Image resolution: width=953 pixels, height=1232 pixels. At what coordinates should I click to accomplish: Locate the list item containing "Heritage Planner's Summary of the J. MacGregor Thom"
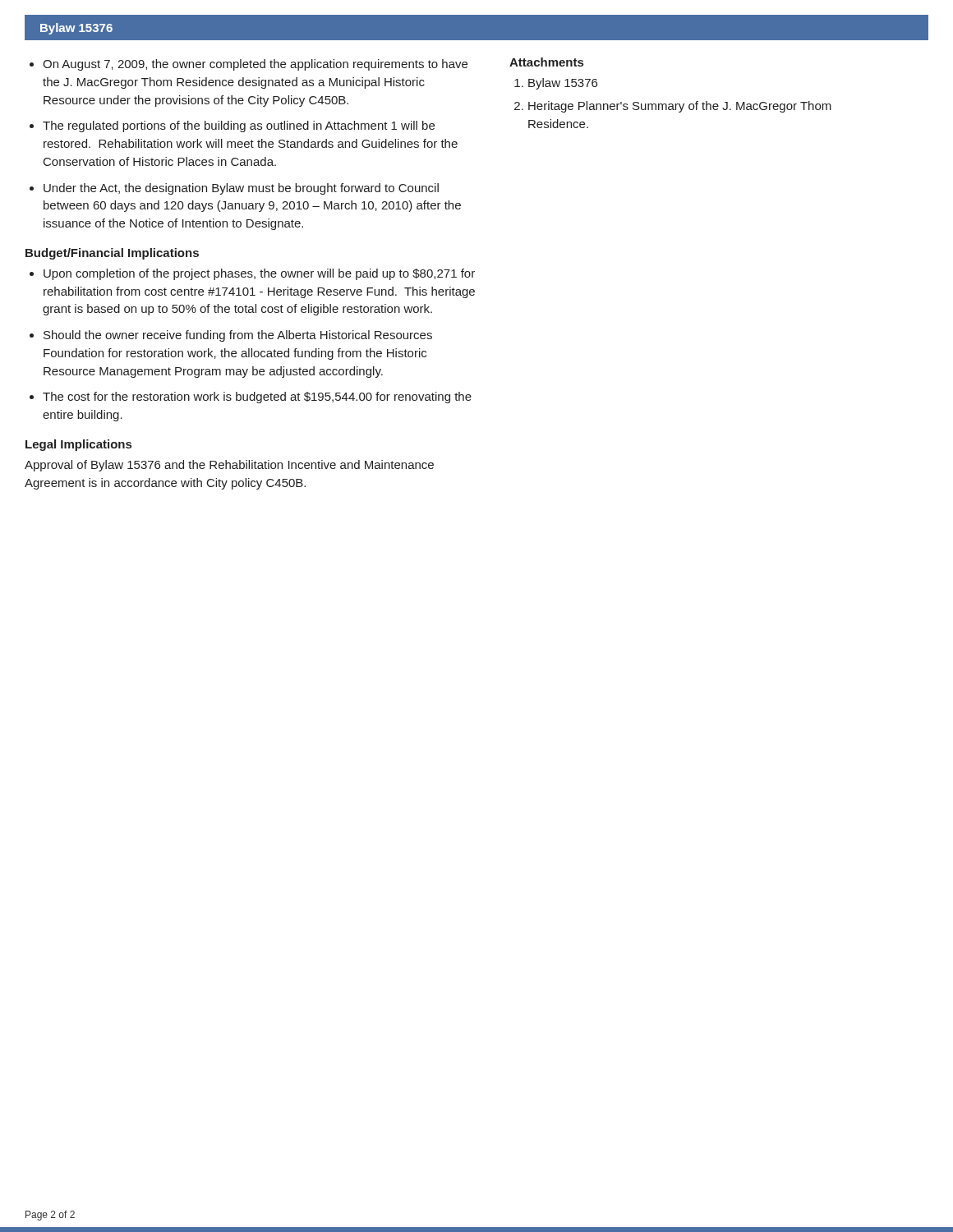(679, 114)
